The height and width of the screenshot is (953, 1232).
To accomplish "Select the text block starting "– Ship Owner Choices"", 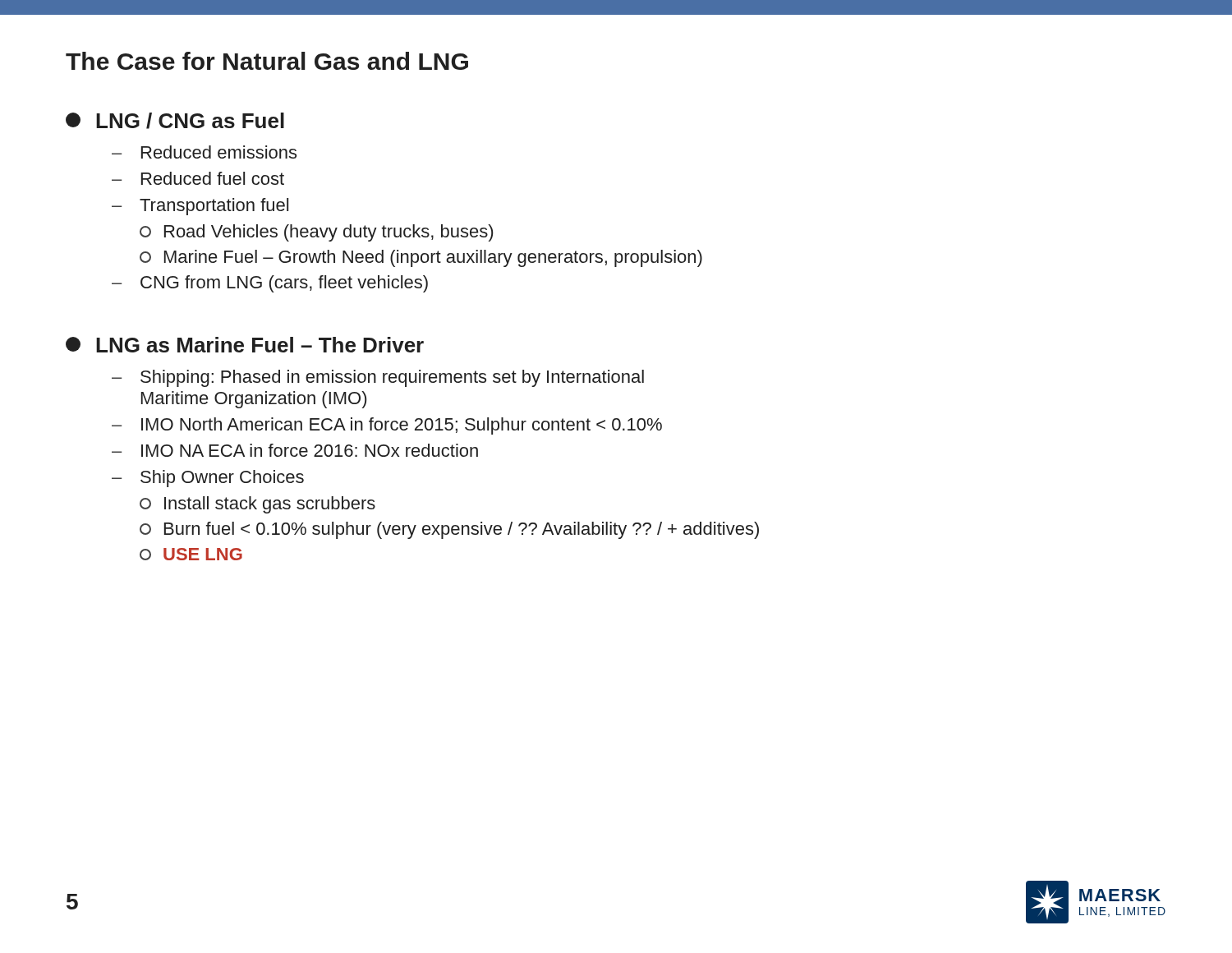I will (208, 479).
